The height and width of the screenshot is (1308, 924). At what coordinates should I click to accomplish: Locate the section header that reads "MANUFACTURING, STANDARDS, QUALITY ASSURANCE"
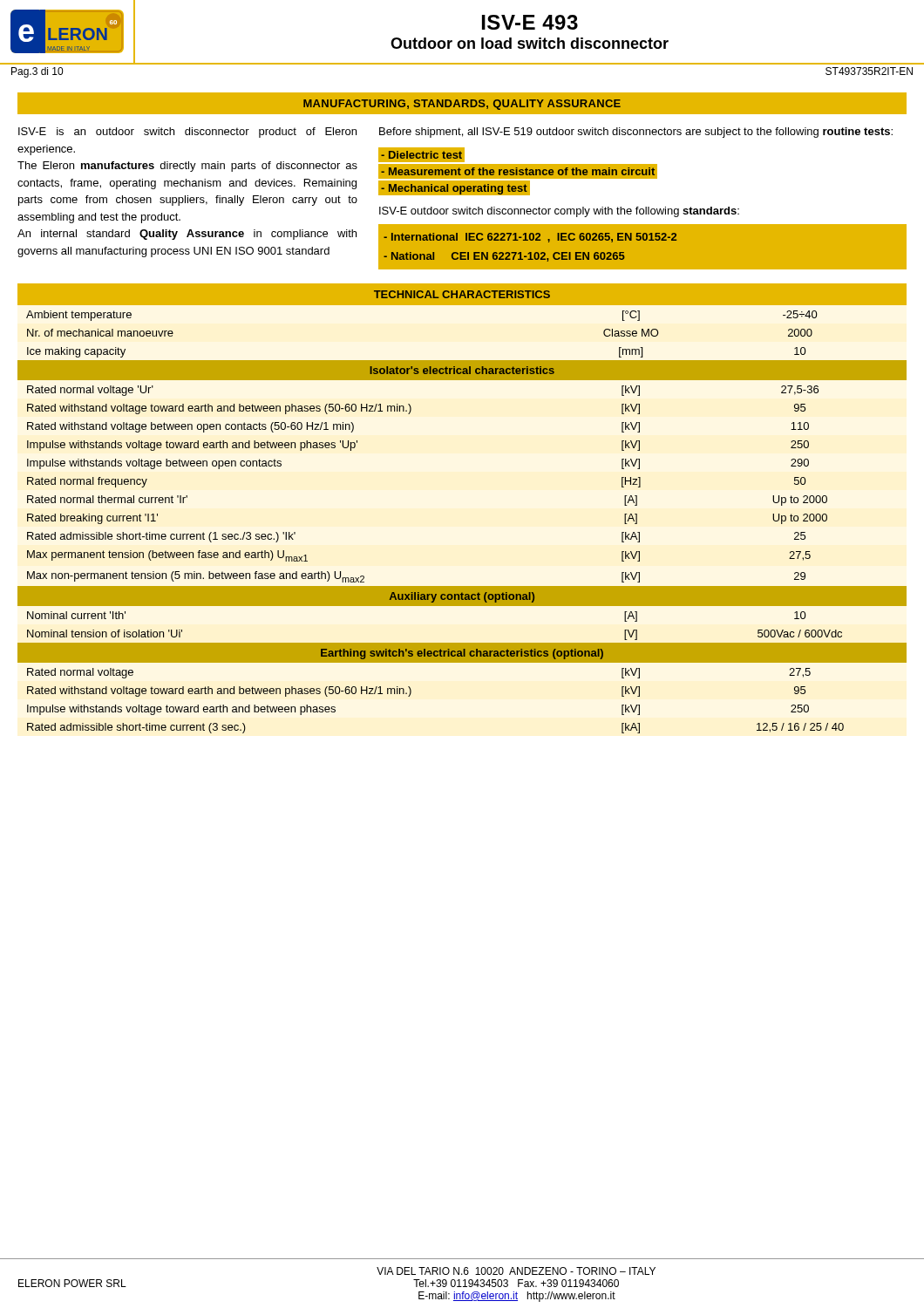click(462, 103)
